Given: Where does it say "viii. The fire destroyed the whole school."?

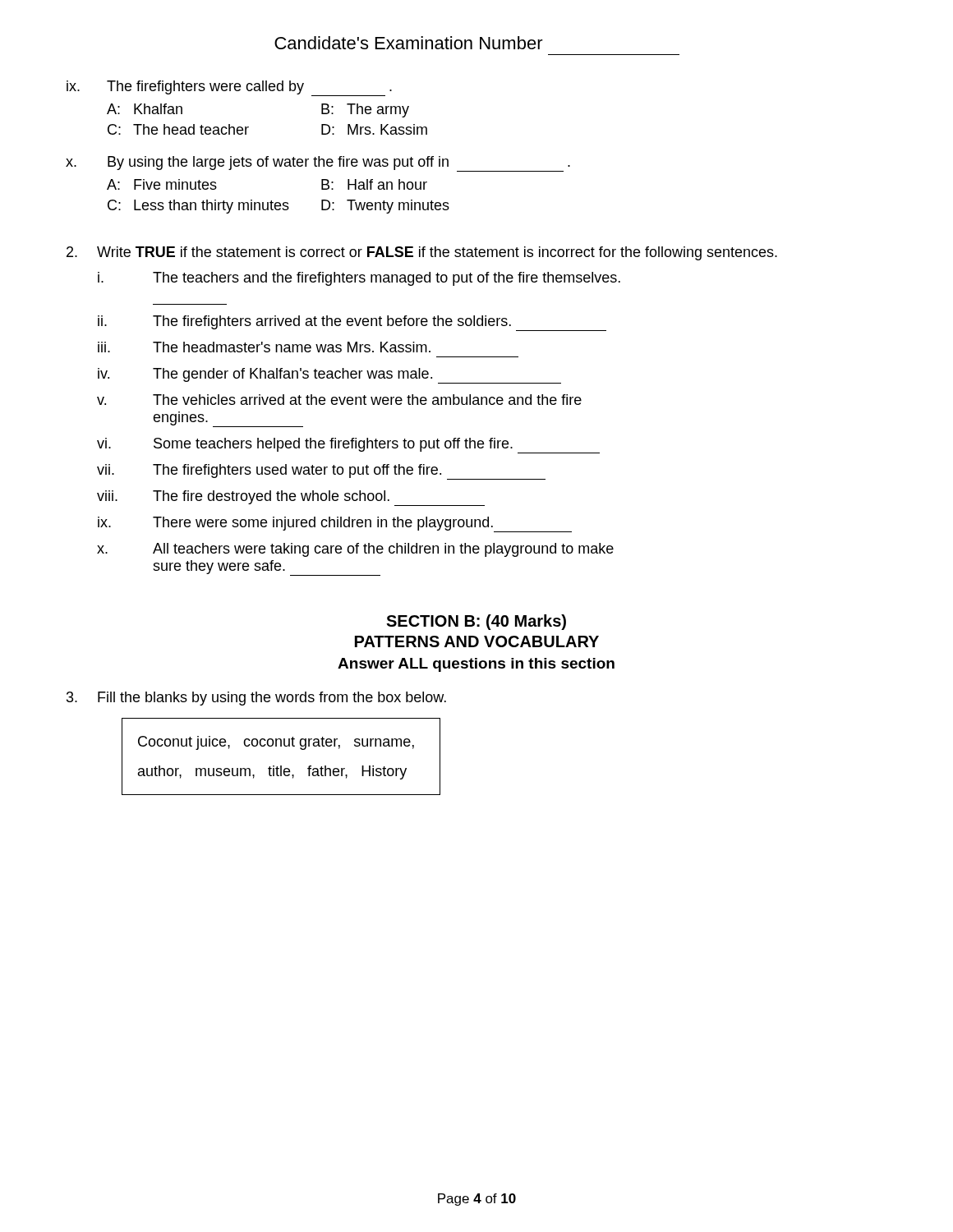Looking at the screenshot, I should coord(492,497).
